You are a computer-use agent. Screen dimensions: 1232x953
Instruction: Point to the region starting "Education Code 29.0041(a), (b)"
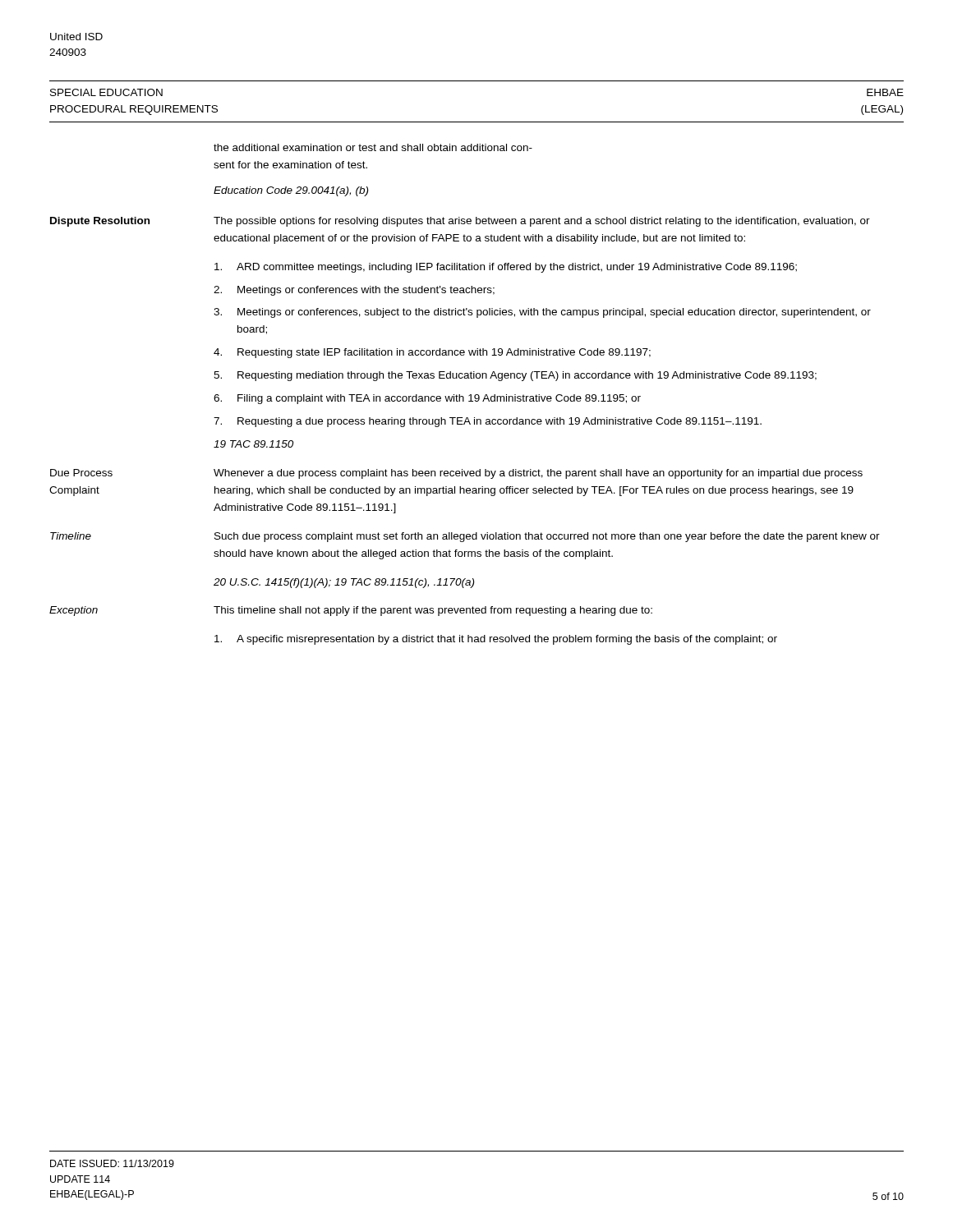coord(291,190)
